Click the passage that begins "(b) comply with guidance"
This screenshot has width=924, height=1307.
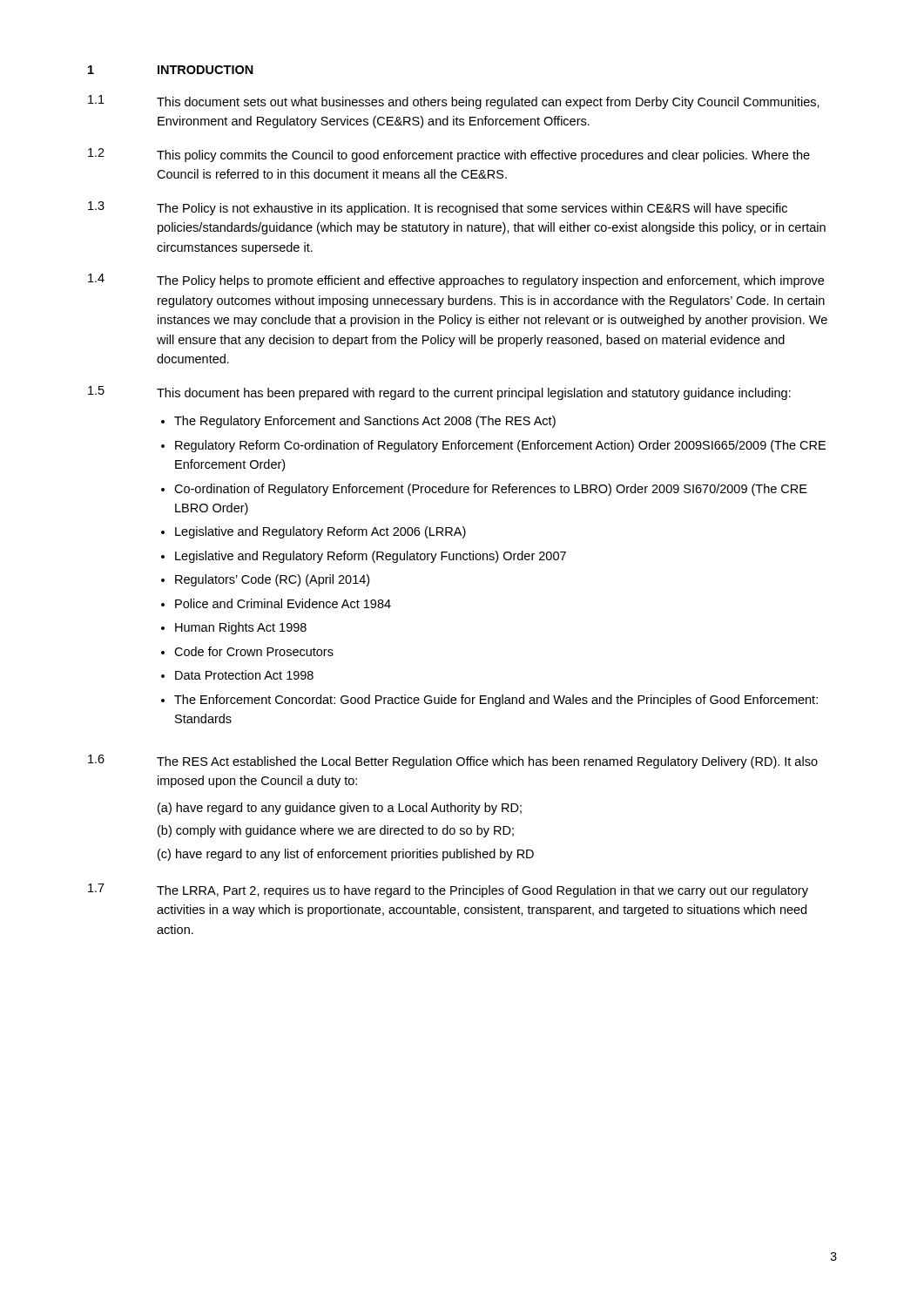point(336,830)
